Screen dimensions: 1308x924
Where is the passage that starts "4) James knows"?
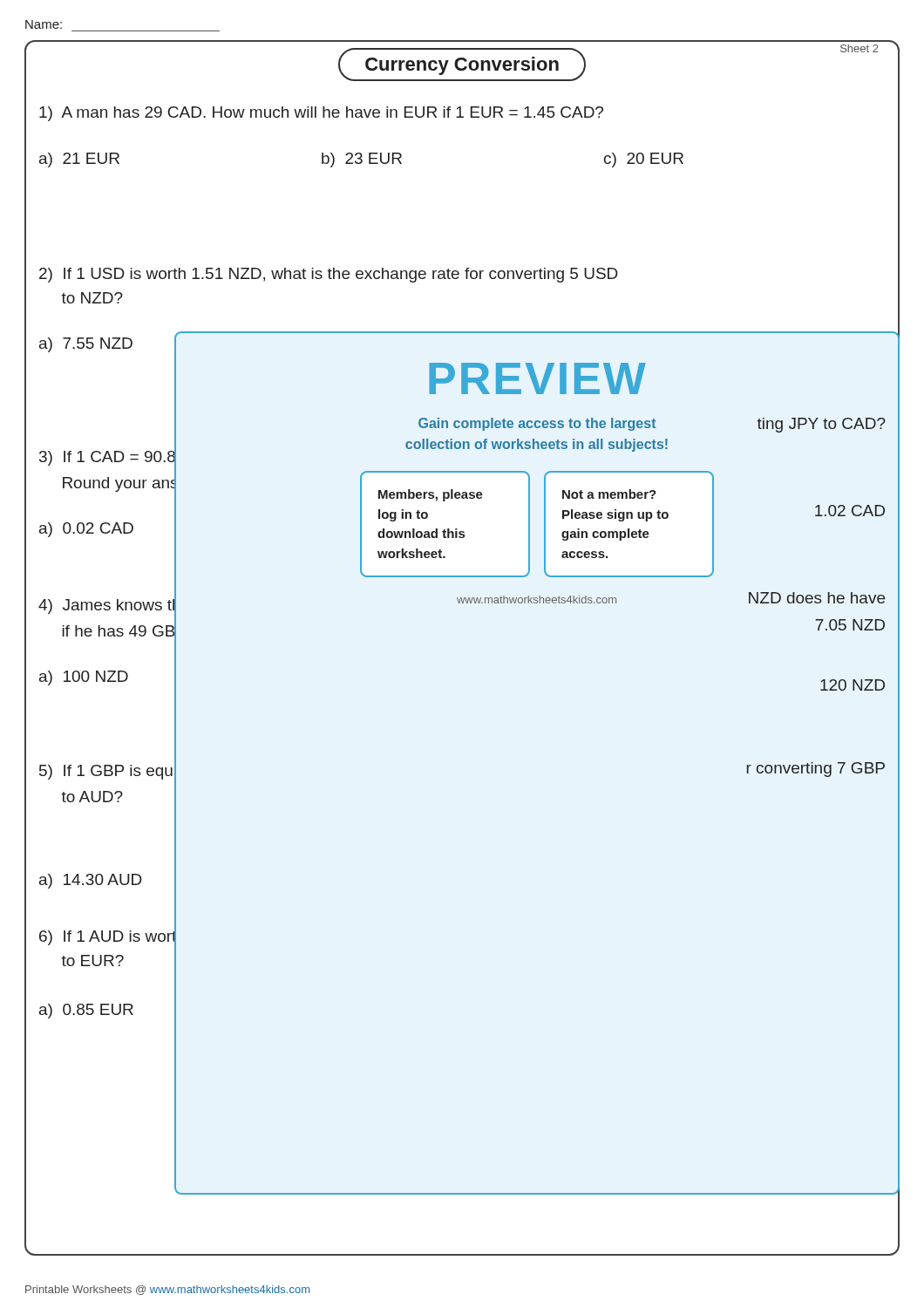(x=536, y=603)
